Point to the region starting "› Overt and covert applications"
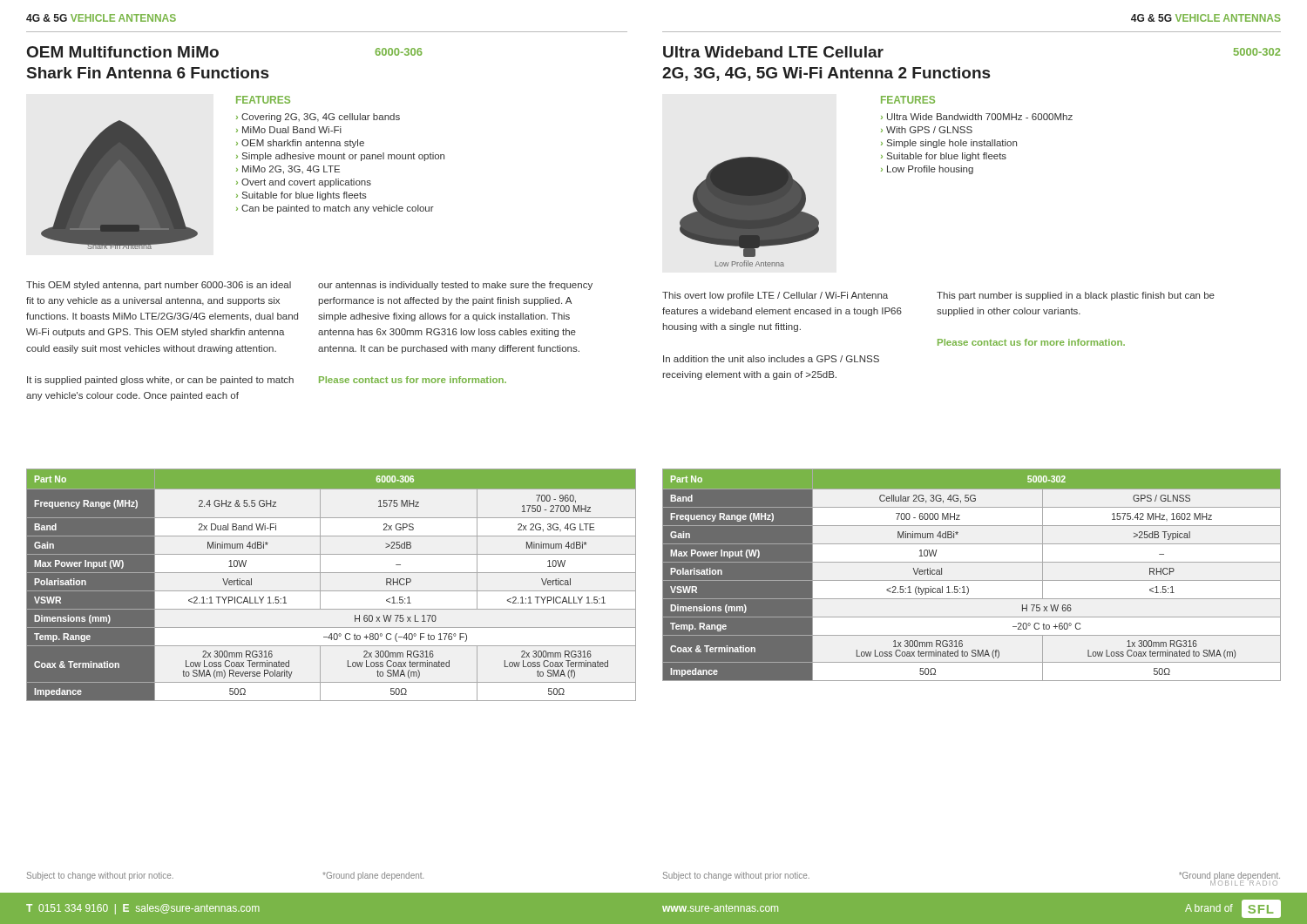 click(303, 182)
